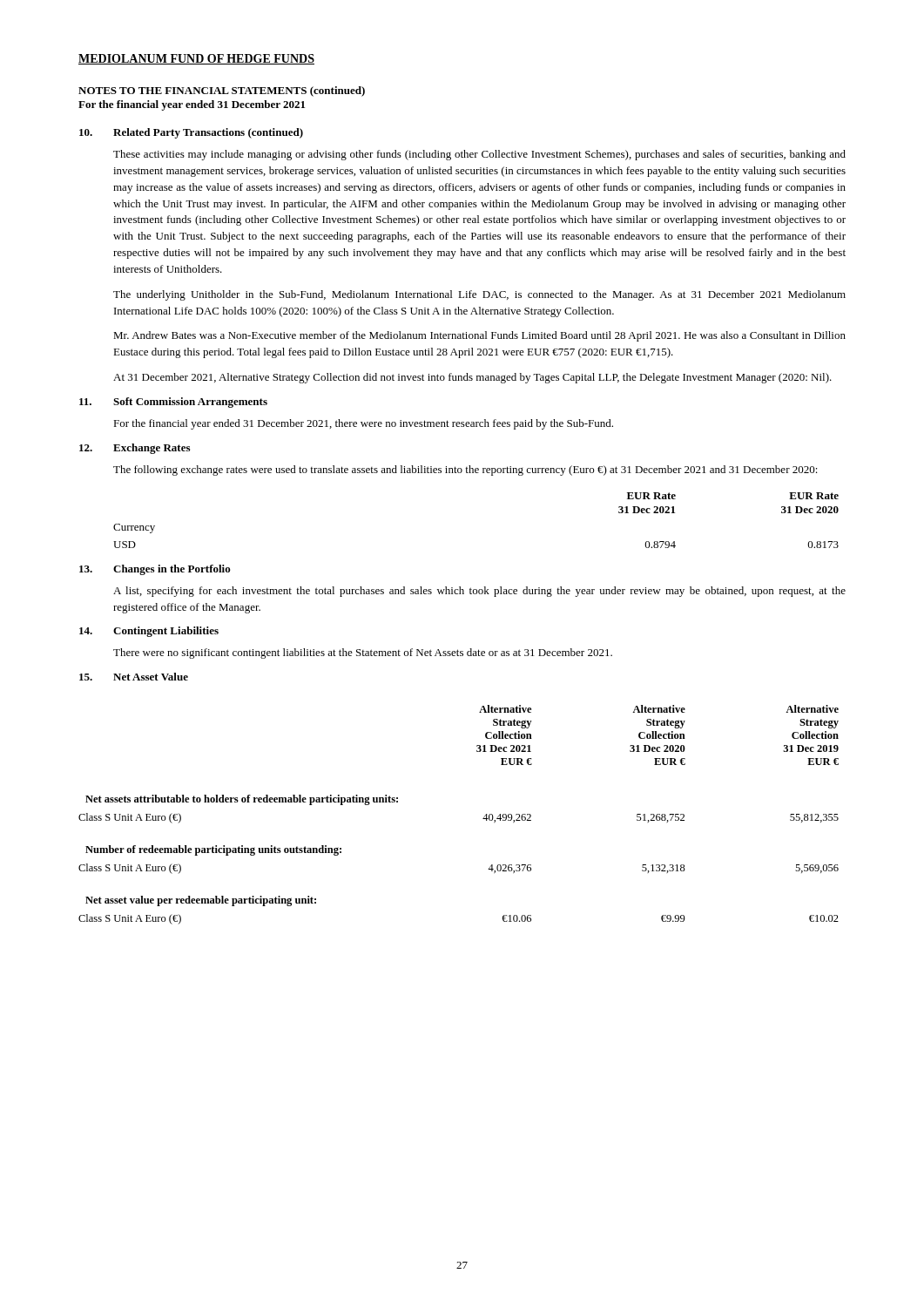The image size is (924, 1307).
Task: Click the section header that begins "15. Net Asset"
Action: [133, 677]
